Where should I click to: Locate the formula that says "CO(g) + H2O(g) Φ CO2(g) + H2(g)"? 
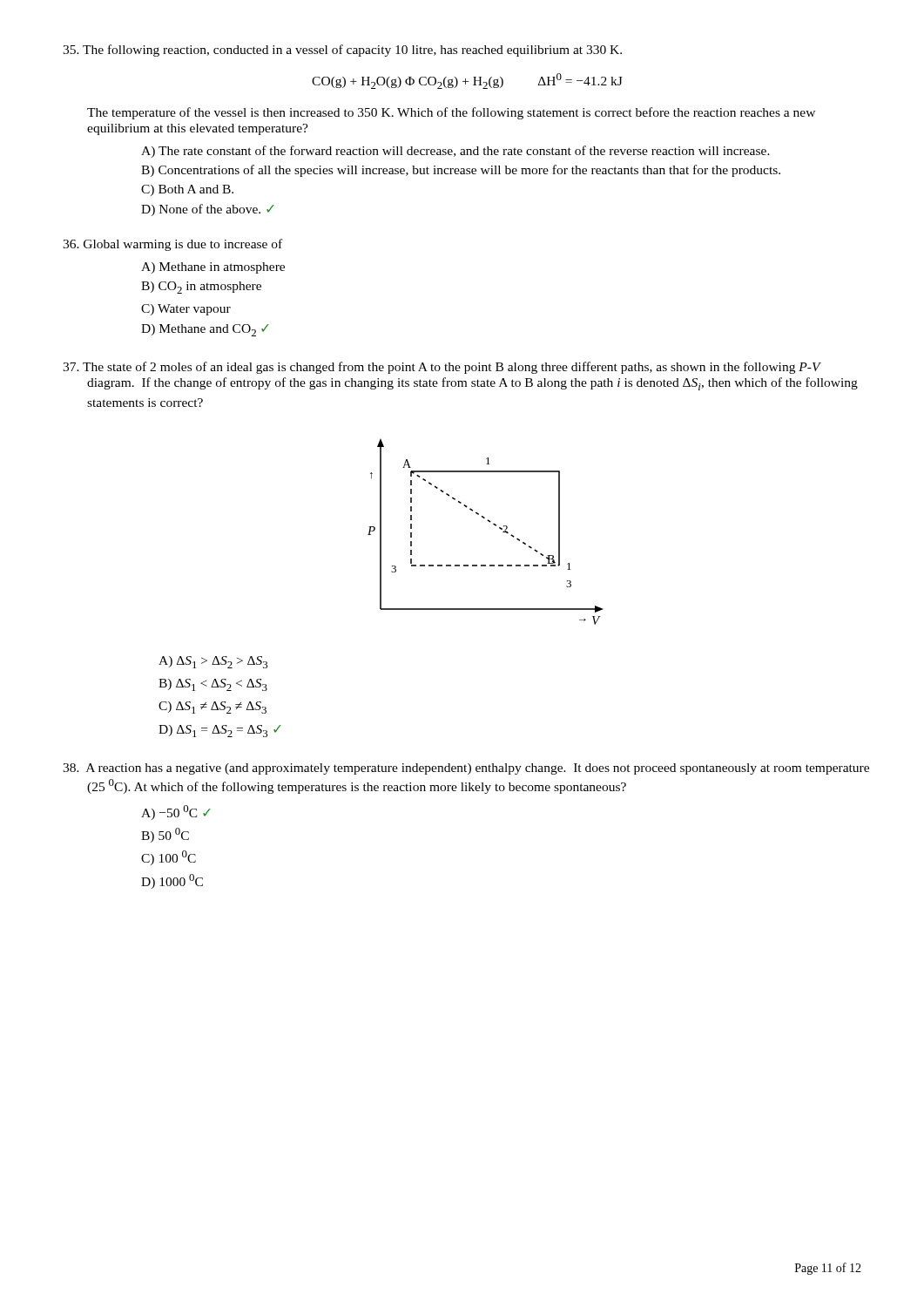467,81
